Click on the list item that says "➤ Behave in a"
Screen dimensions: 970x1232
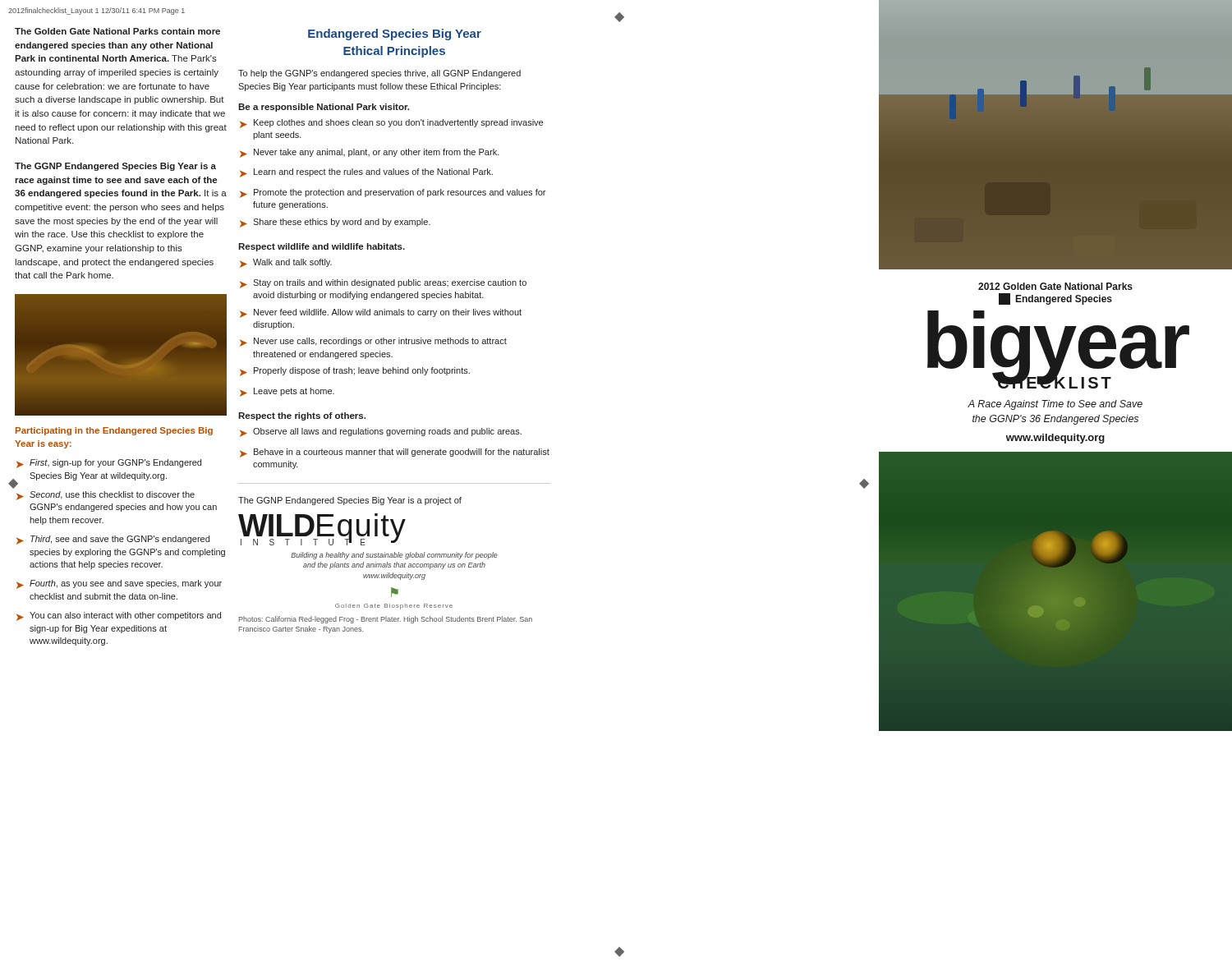point(394,459)
